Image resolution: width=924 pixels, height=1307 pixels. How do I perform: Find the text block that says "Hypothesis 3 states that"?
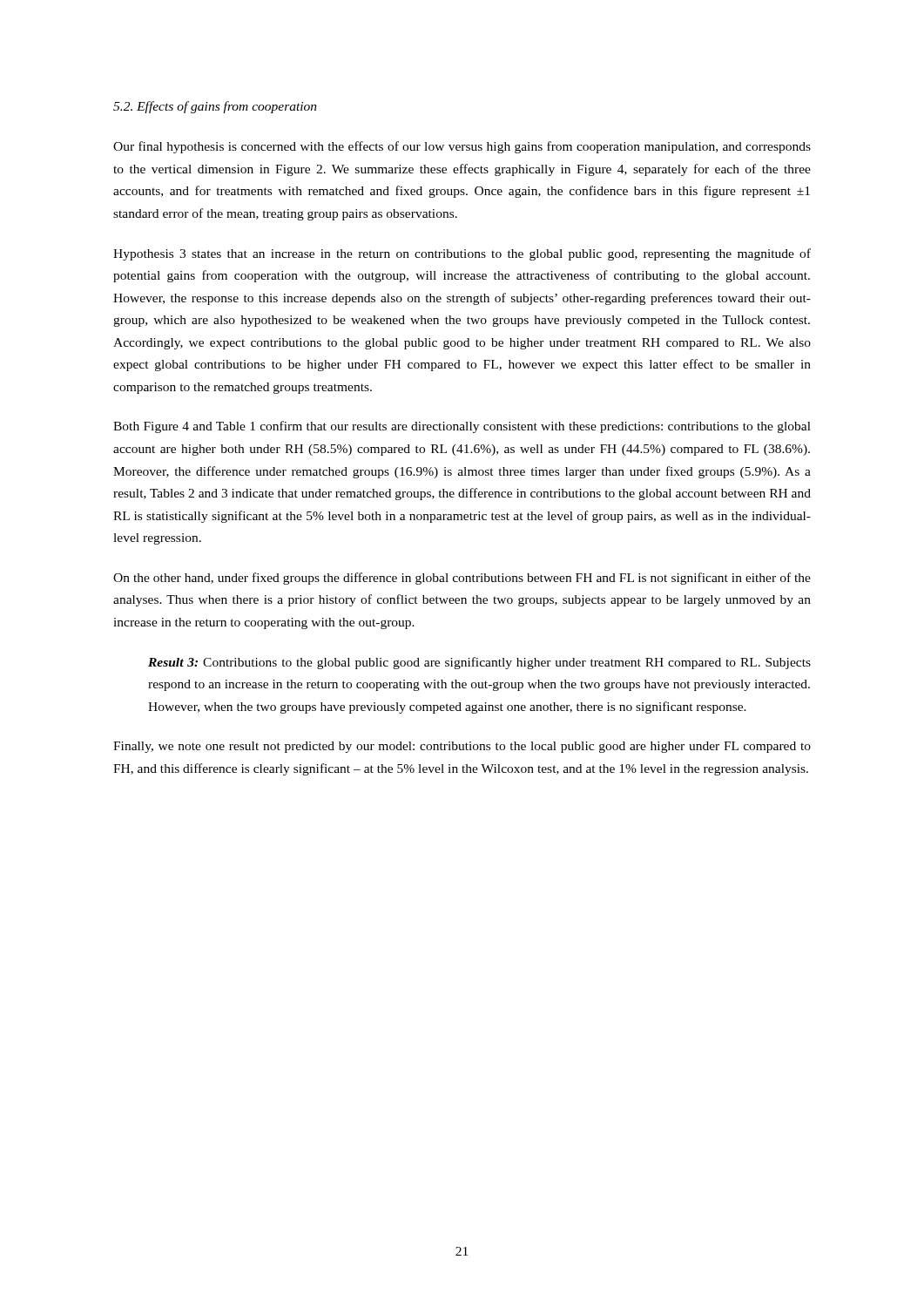462,319
